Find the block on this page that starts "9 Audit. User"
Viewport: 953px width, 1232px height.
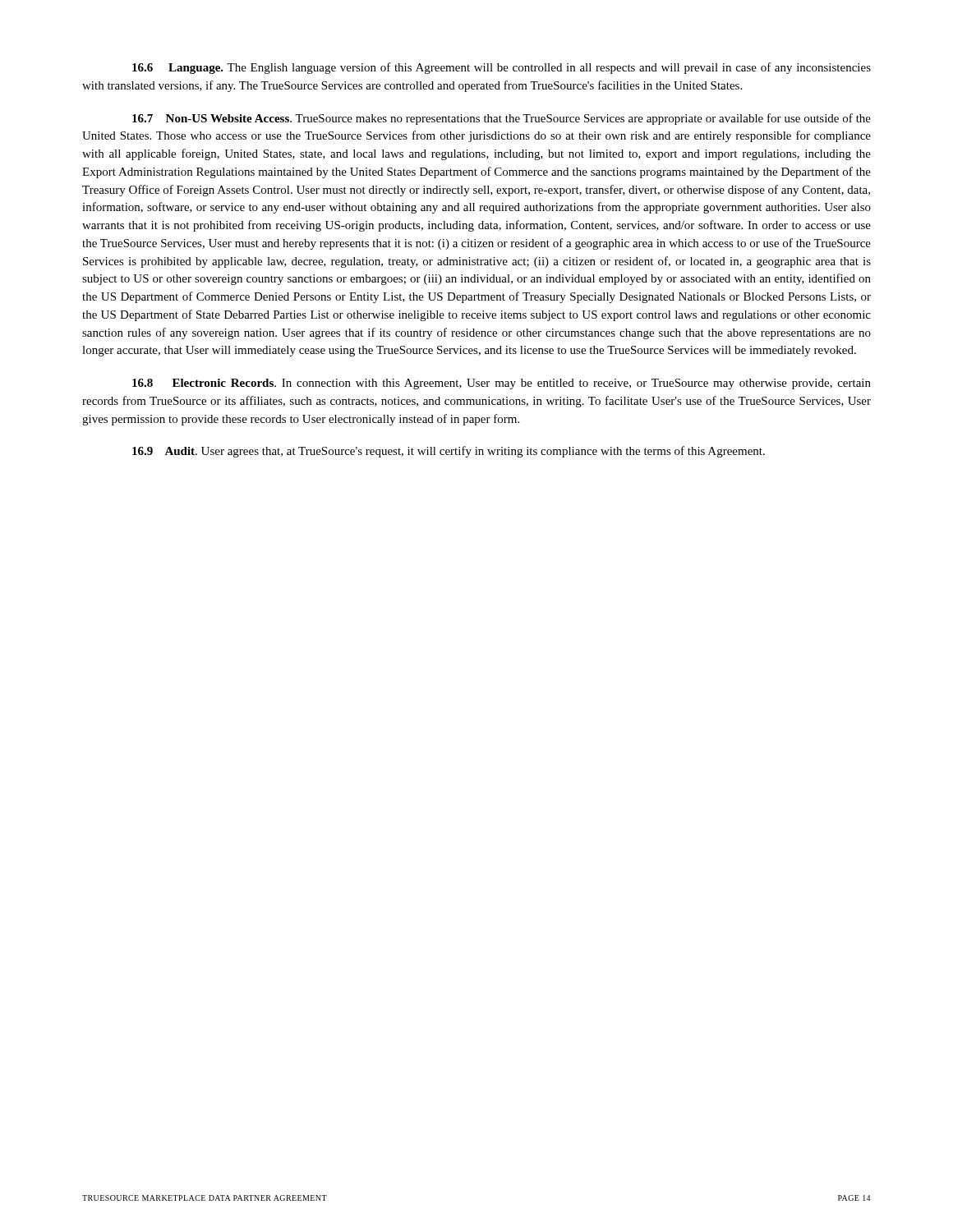tap(448, 451)
